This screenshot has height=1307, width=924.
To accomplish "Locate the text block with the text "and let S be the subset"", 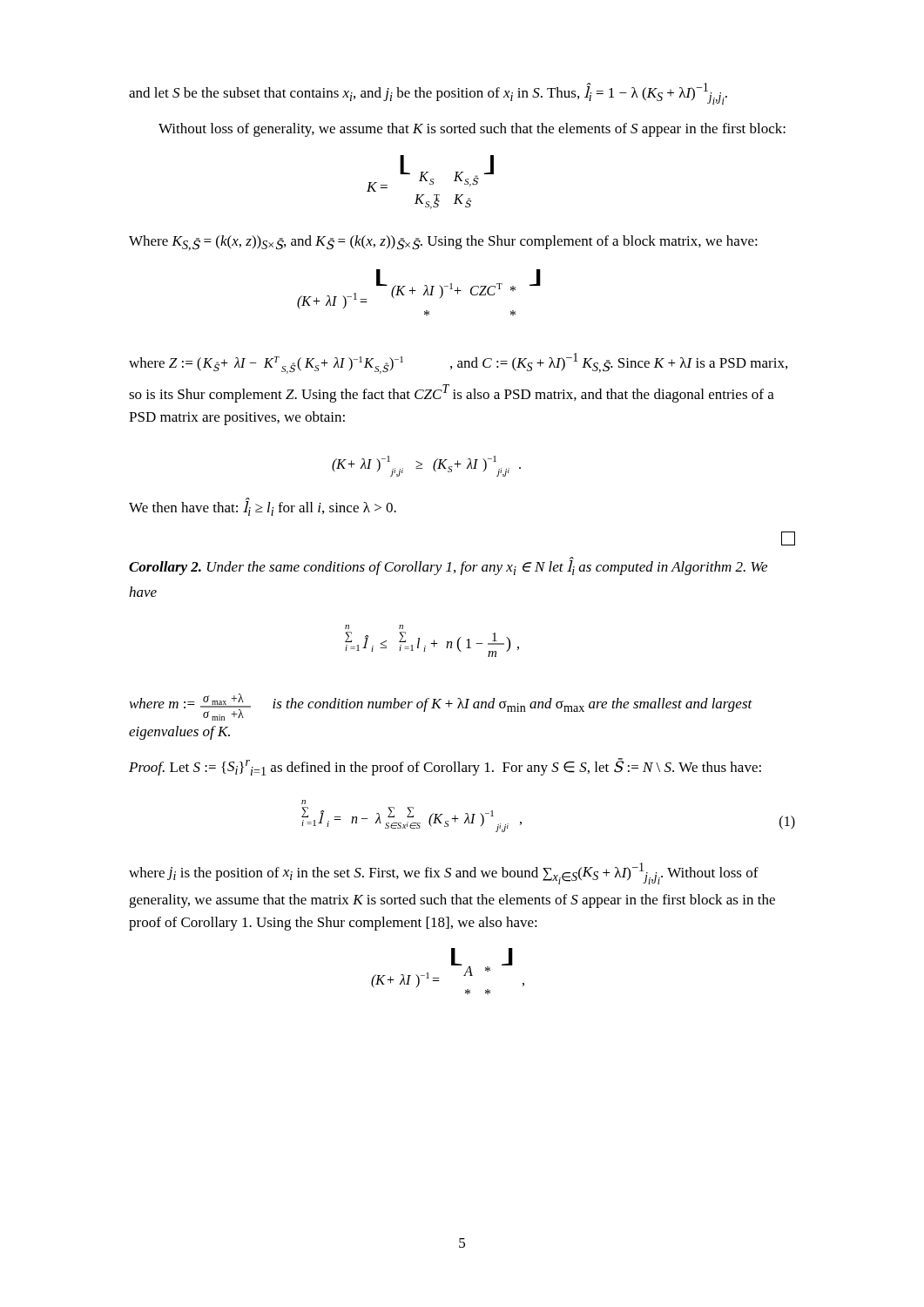I will pos(428,94).
